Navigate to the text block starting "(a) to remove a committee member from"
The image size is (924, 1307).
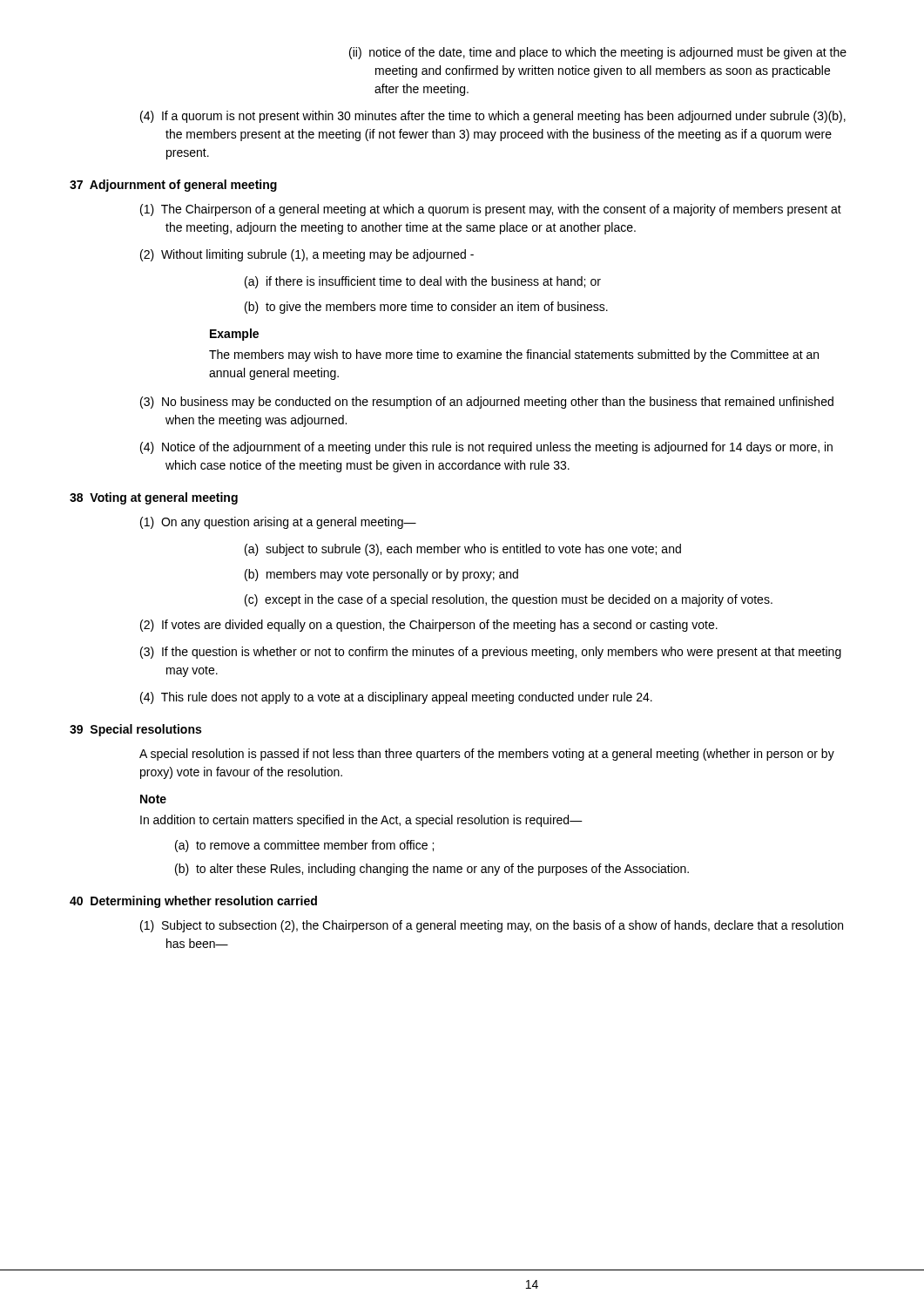(x=305, y=845)
